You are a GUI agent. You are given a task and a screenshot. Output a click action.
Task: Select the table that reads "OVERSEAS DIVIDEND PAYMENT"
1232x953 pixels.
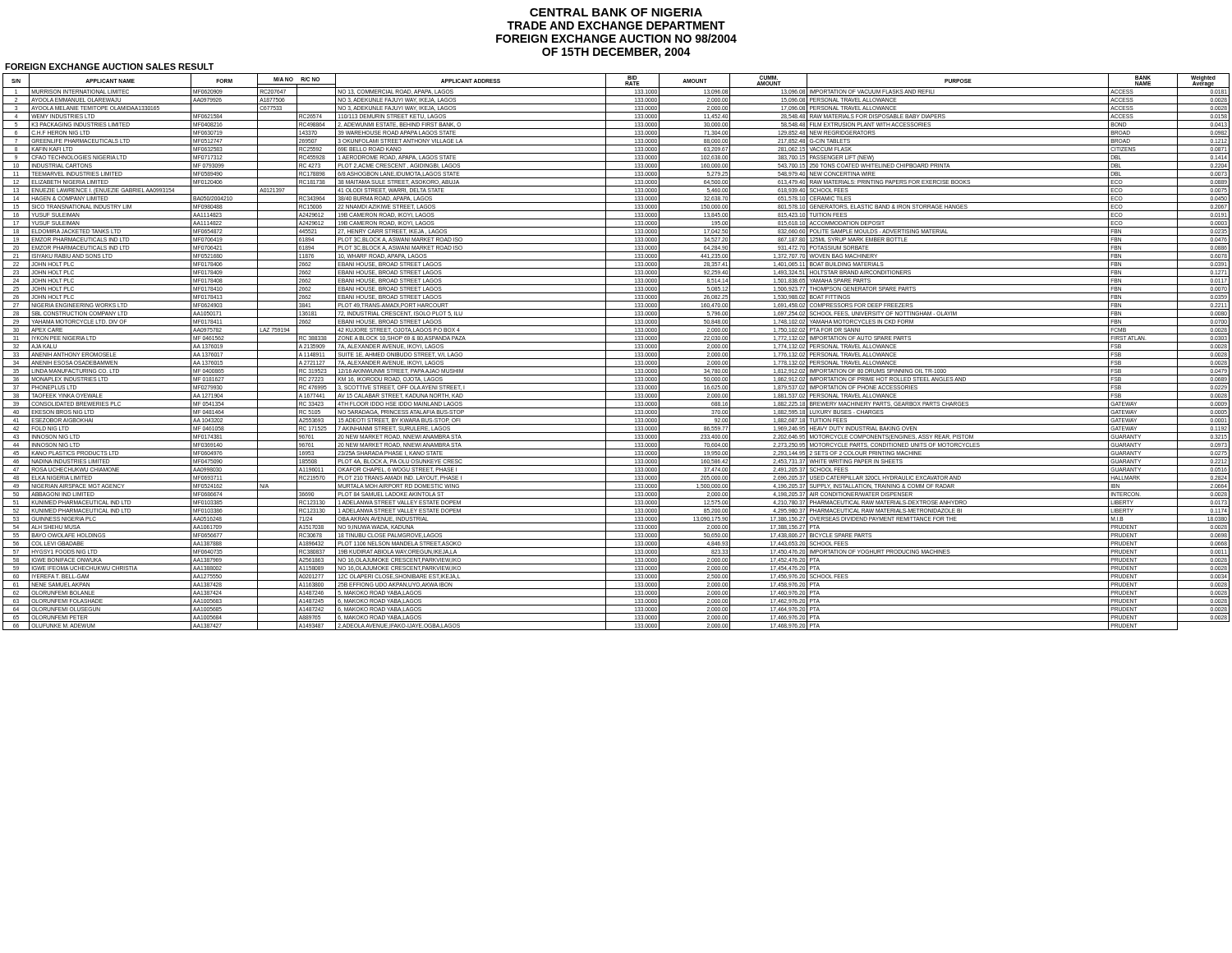(616, 352)
